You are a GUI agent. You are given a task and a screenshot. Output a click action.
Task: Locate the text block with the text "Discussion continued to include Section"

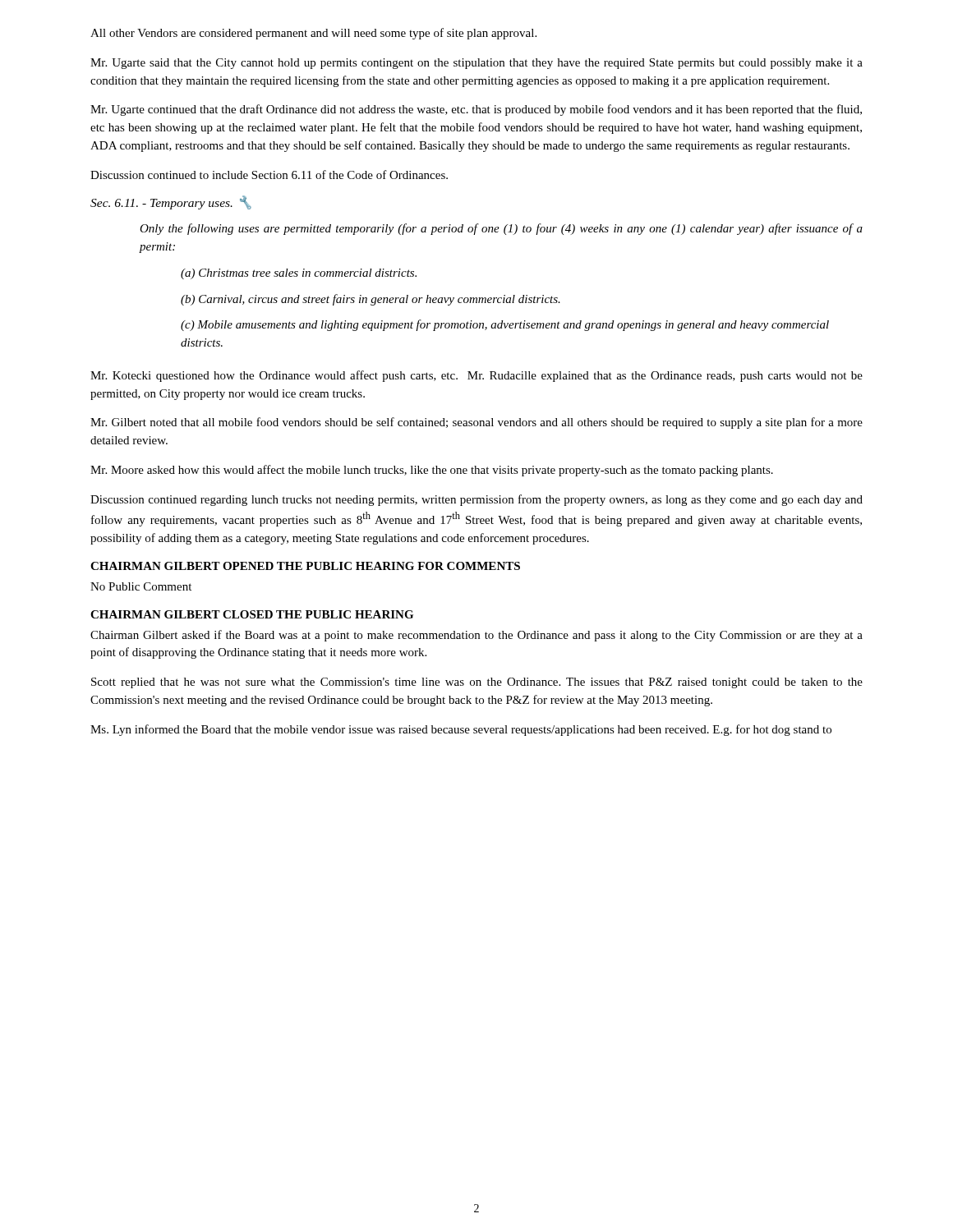(x=269, y=175)
